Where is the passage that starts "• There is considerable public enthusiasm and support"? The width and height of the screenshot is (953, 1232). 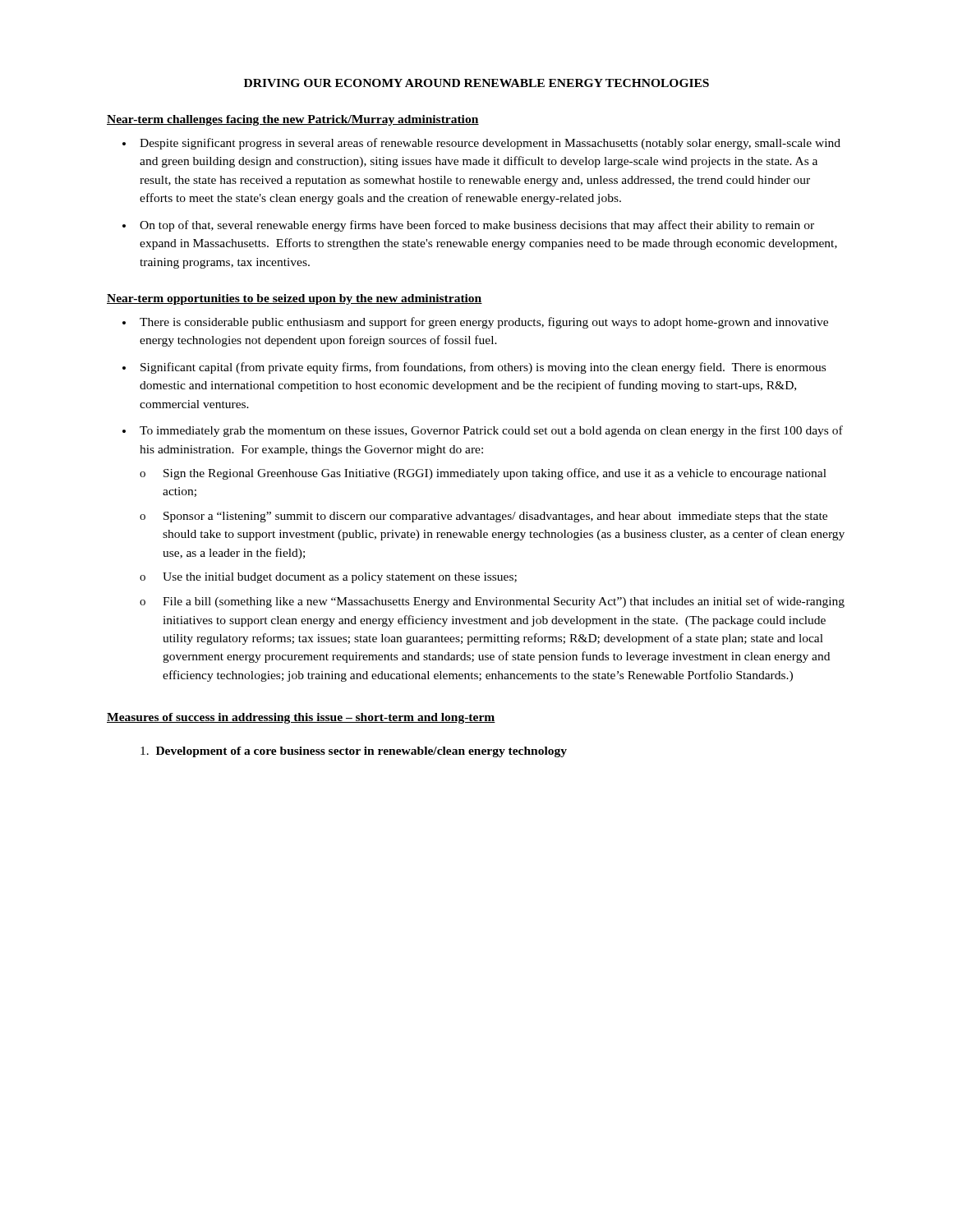click(484, 331)
